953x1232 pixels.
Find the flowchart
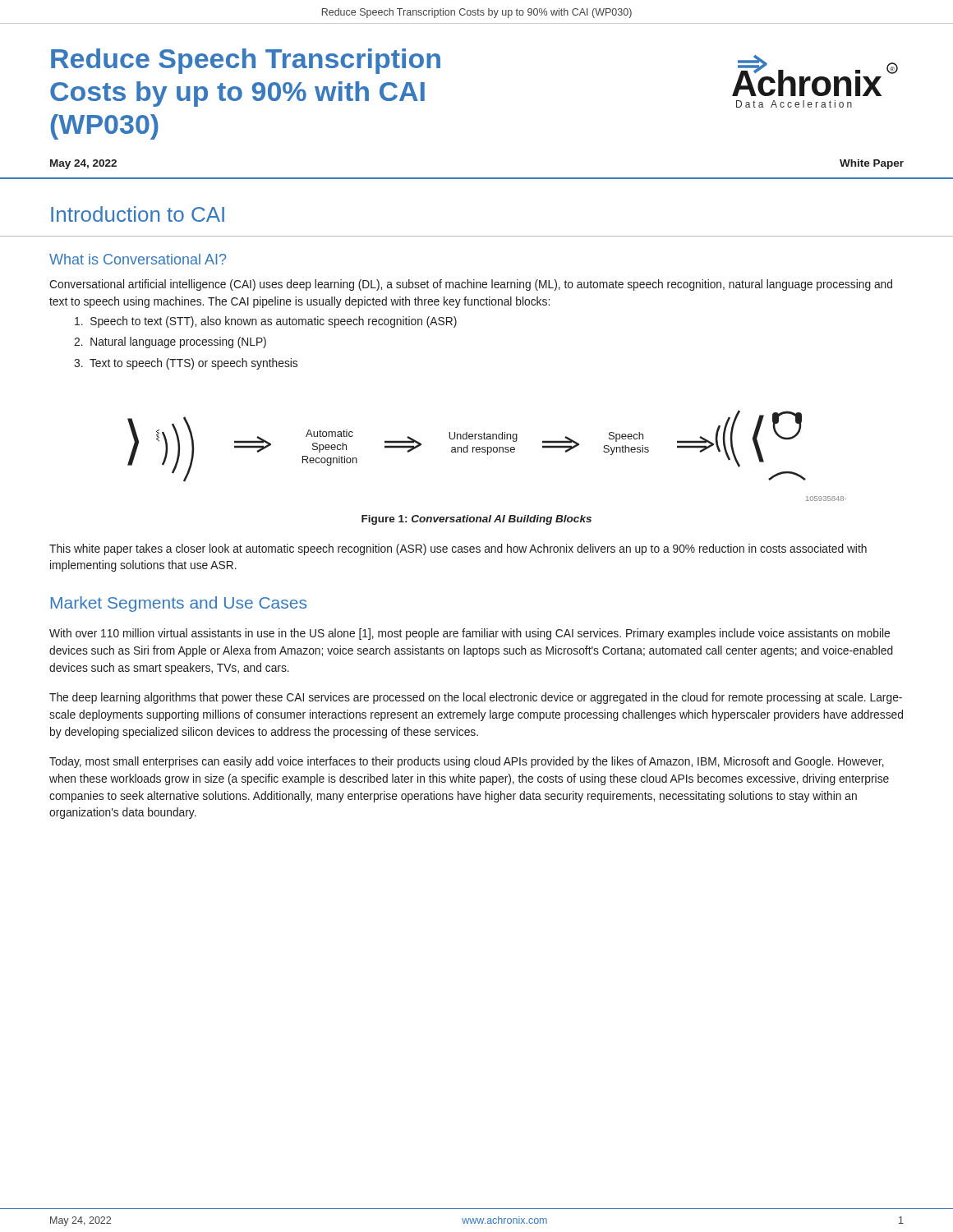tap(476, 450)
